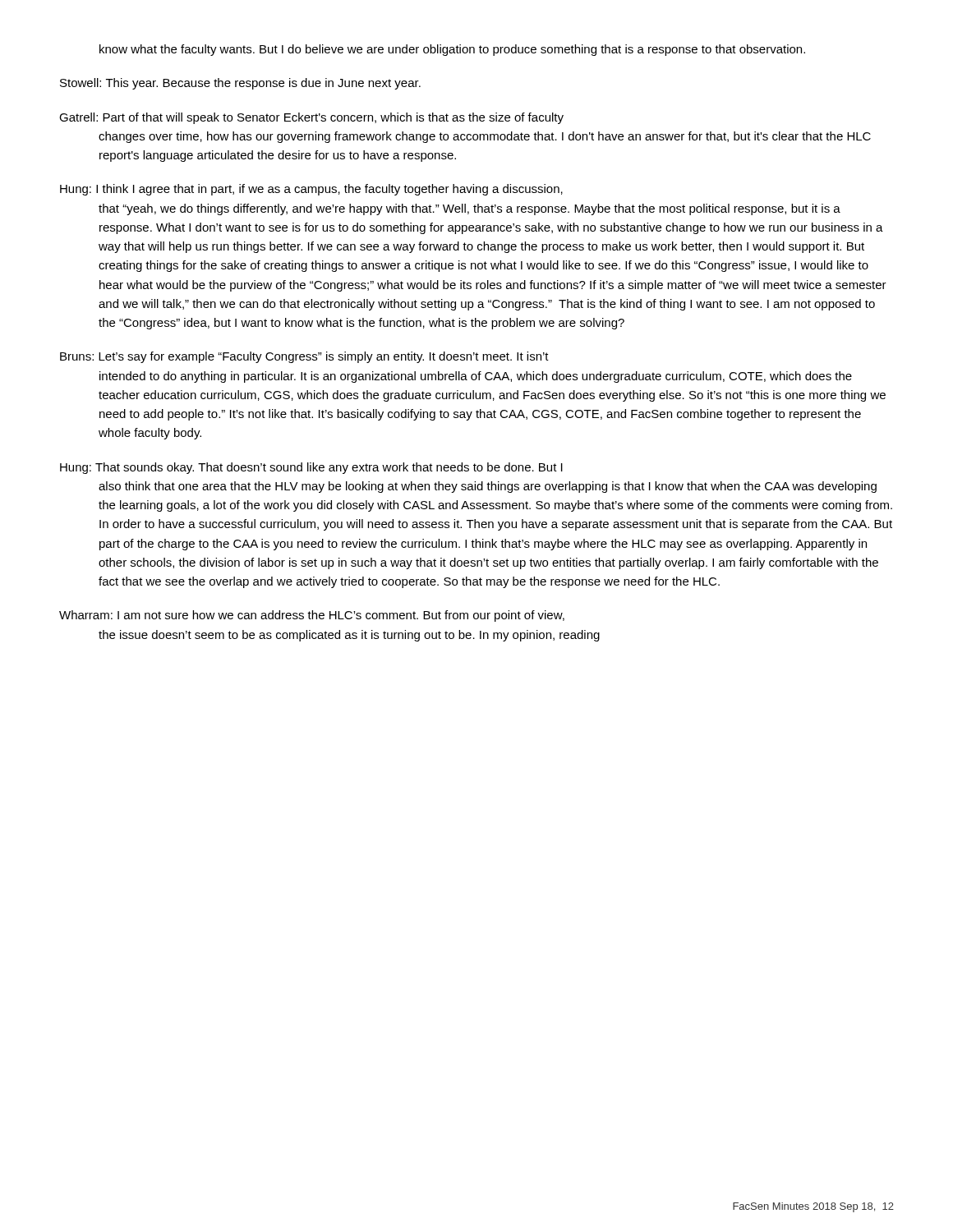Locate the text starting "Hung: That sounds okay. That"
The height and width of the screenshot is (1232, 953).
(x=476, y=524)
